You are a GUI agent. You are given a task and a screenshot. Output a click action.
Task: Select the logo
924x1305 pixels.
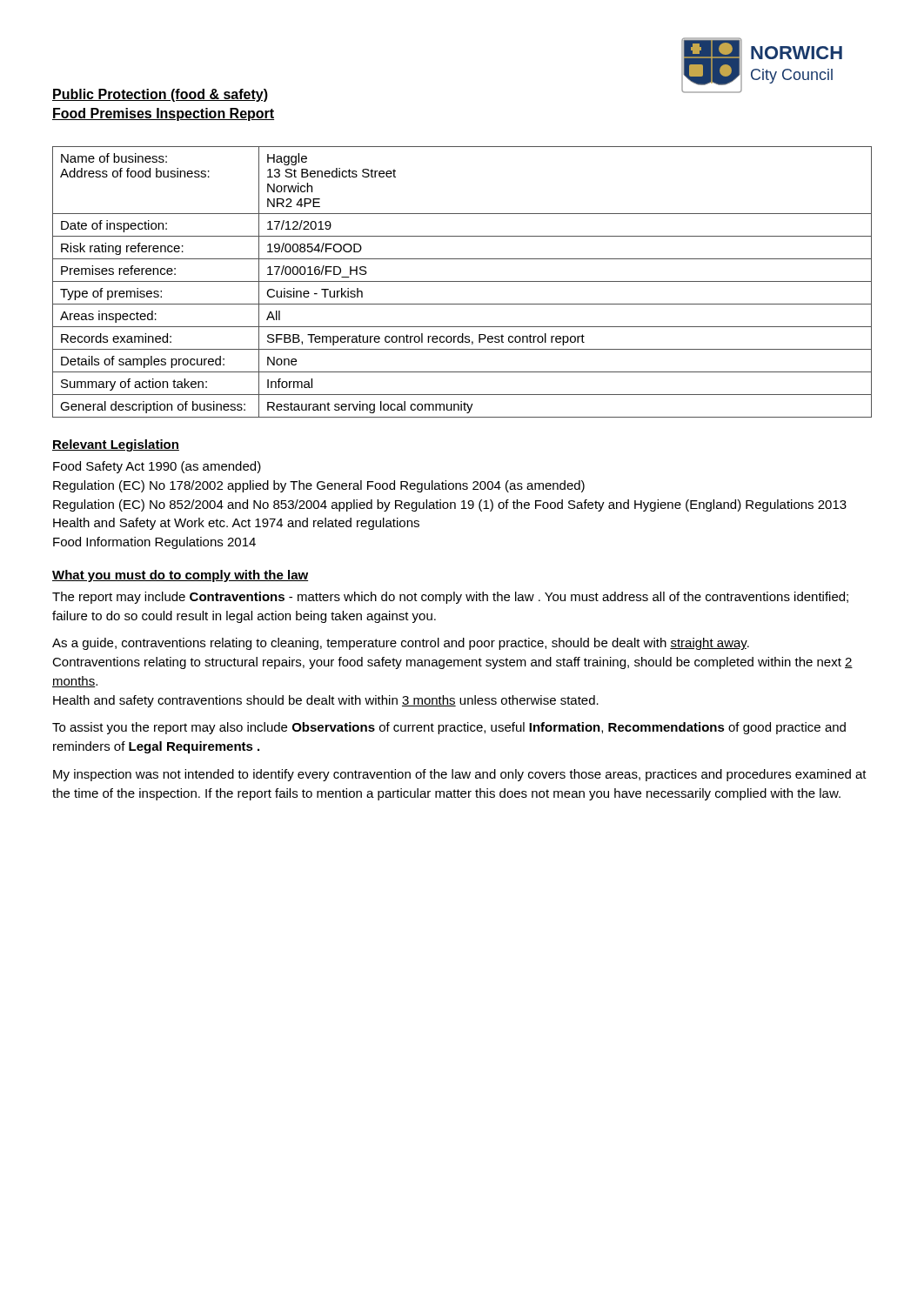point(776,70)
